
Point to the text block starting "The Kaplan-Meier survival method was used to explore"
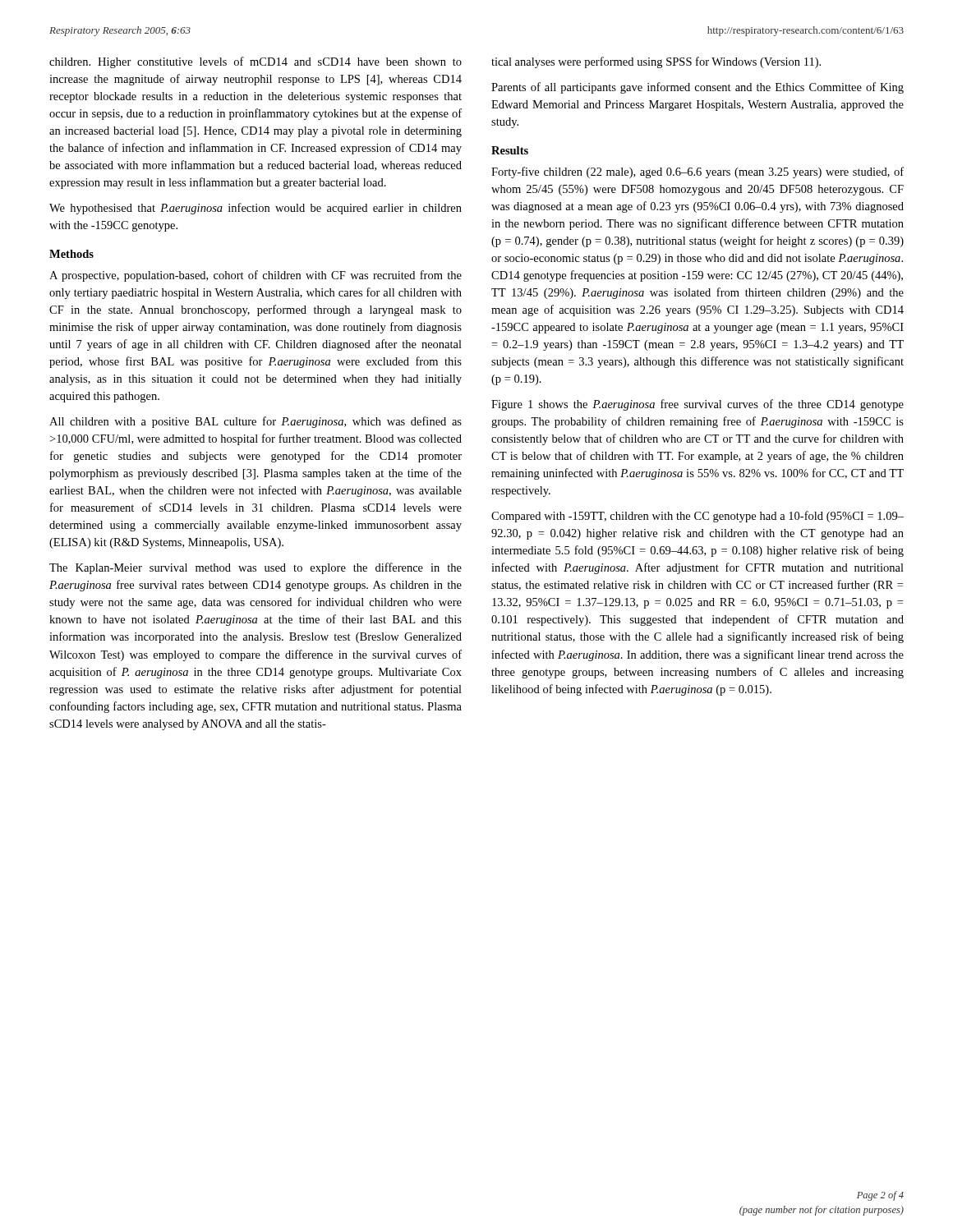(255, 646)
